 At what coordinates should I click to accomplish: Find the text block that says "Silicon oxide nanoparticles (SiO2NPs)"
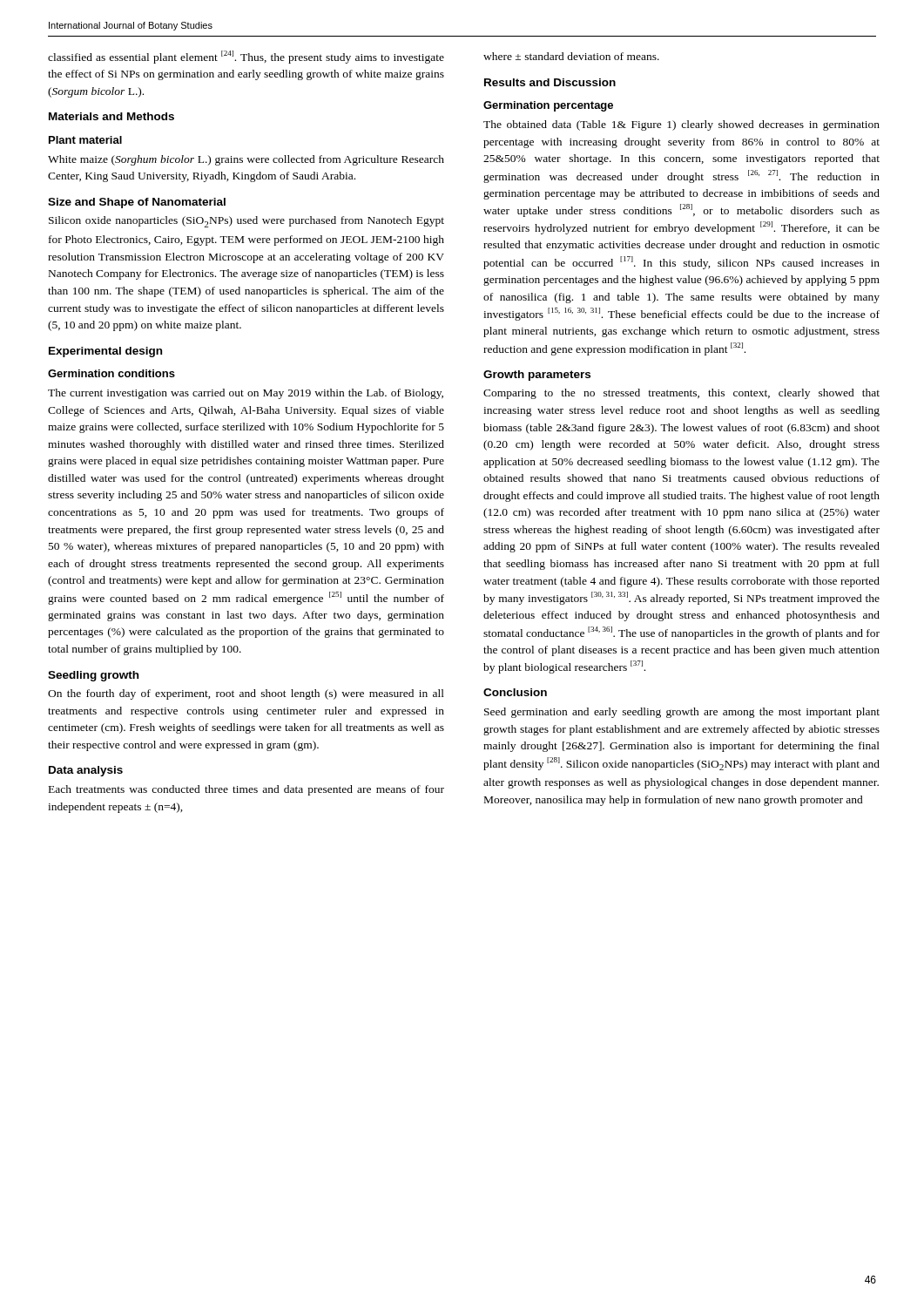coord(246,273)
